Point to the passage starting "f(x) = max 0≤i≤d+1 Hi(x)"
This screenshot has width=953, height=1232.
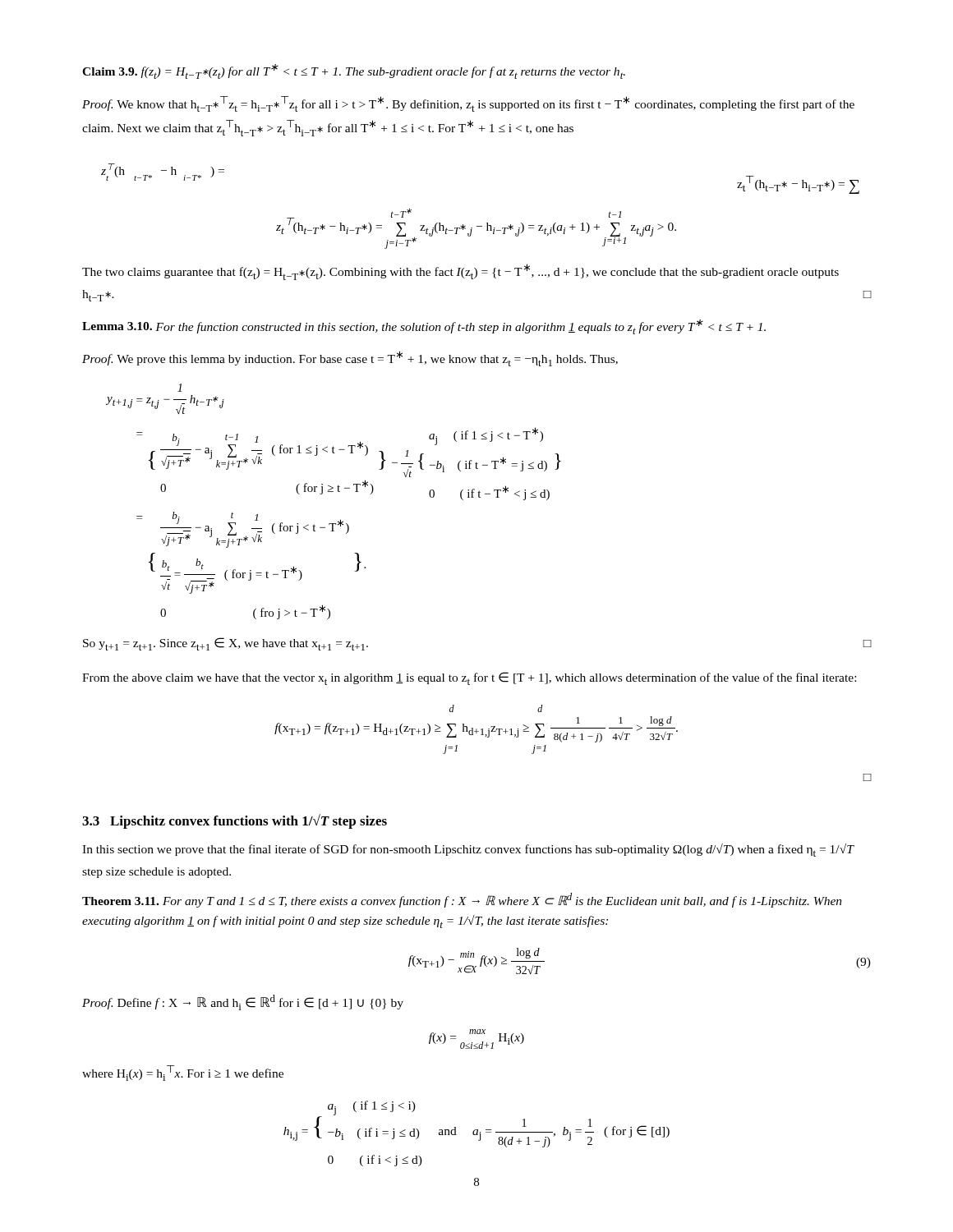pos(476,1038)
